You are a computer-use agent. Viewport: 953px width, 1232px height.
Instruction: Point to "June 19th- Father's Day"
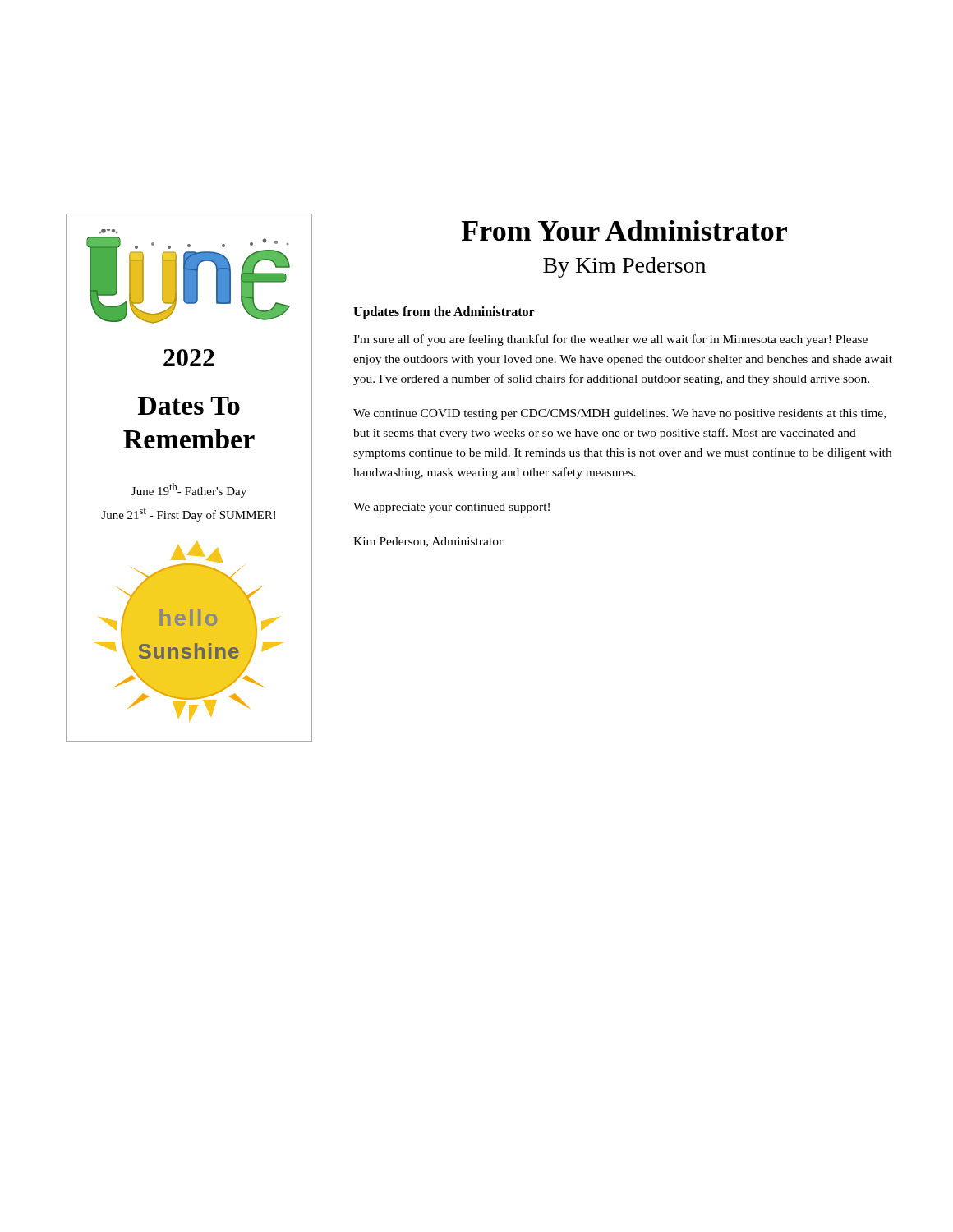[189, 489]
